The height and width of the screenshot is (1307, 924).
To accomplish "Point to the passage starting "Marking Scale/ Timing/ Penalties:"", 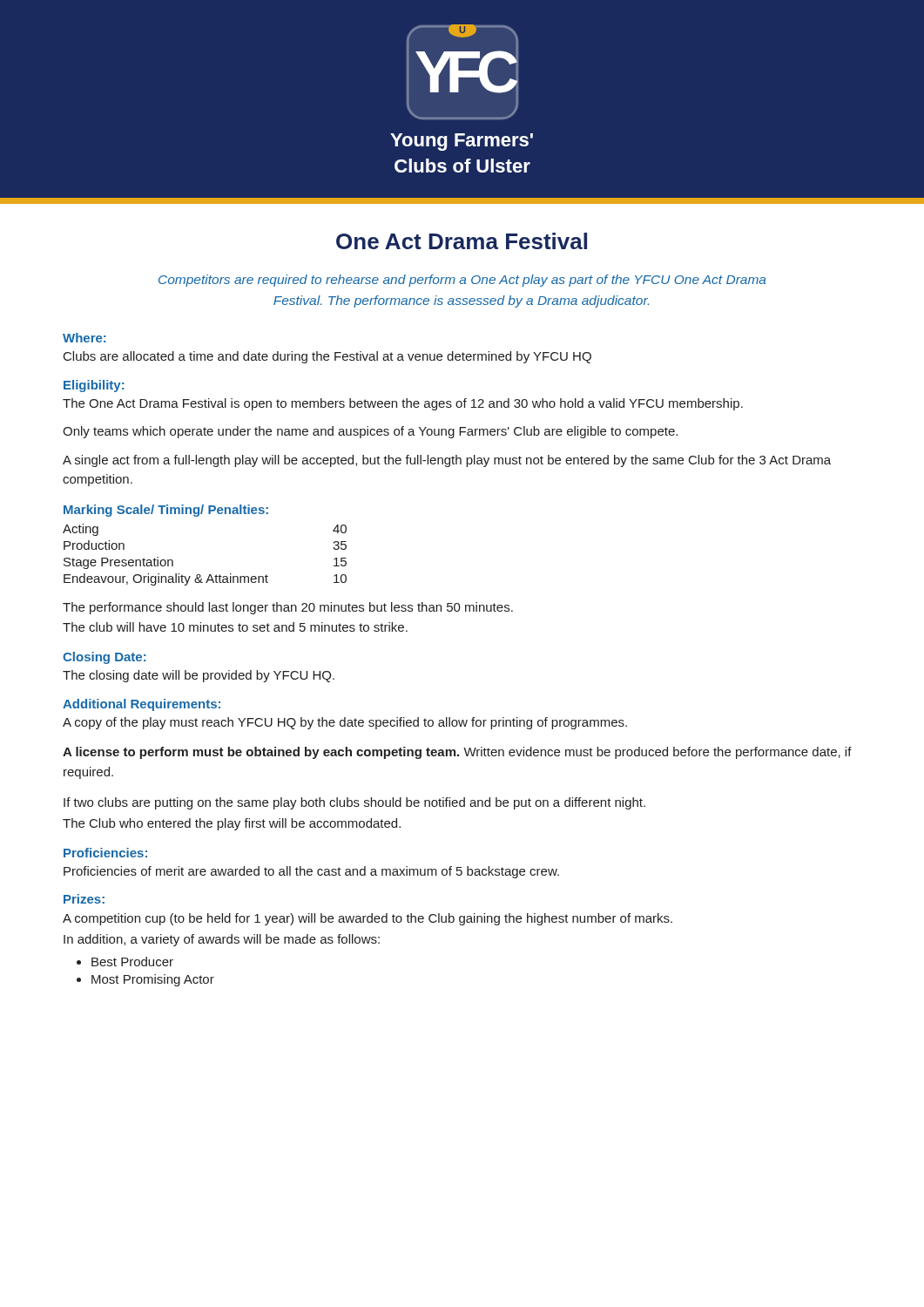I will 166,509.
